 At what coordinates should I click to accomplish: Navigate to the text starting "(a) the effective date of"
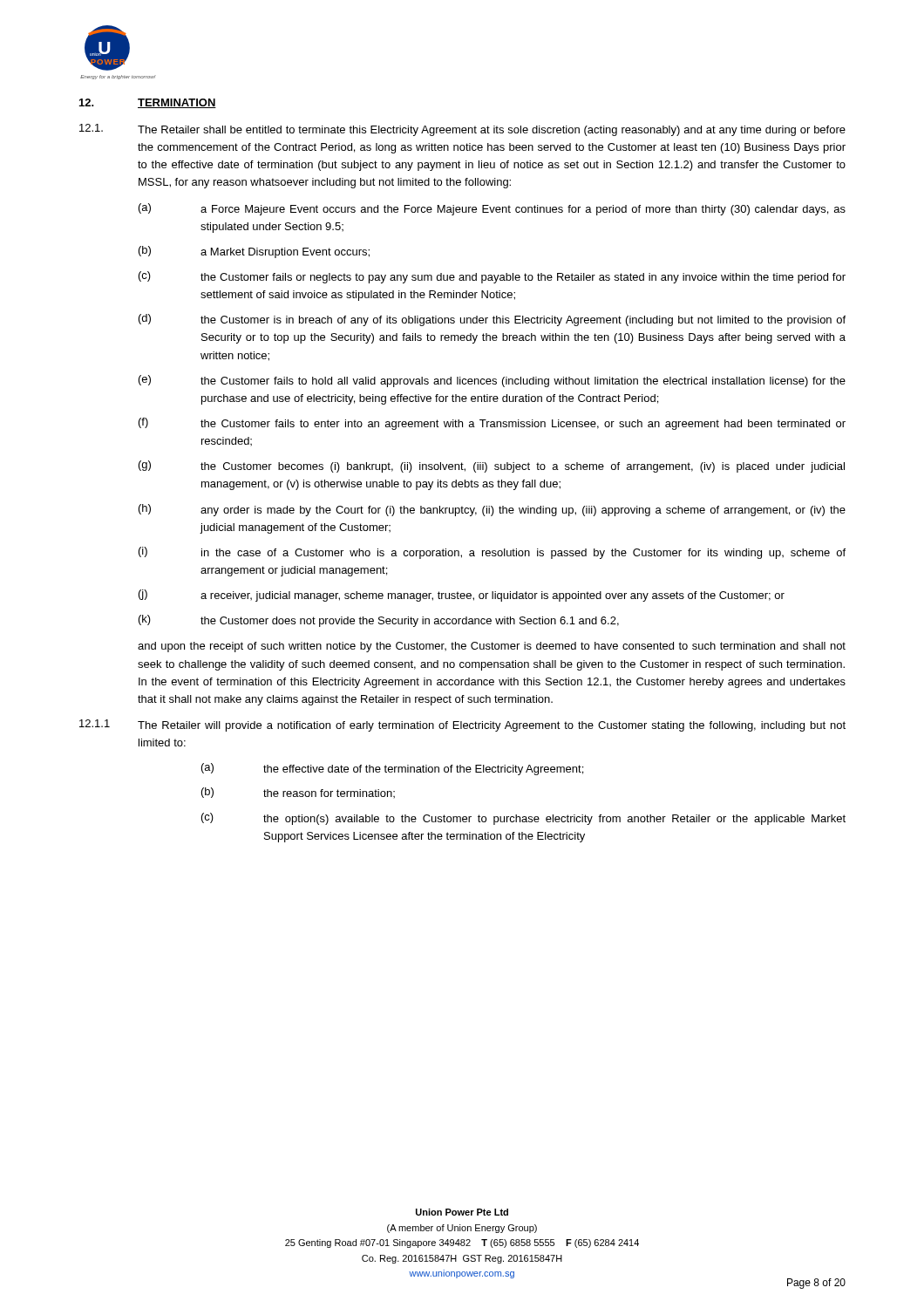coord(523,769)
